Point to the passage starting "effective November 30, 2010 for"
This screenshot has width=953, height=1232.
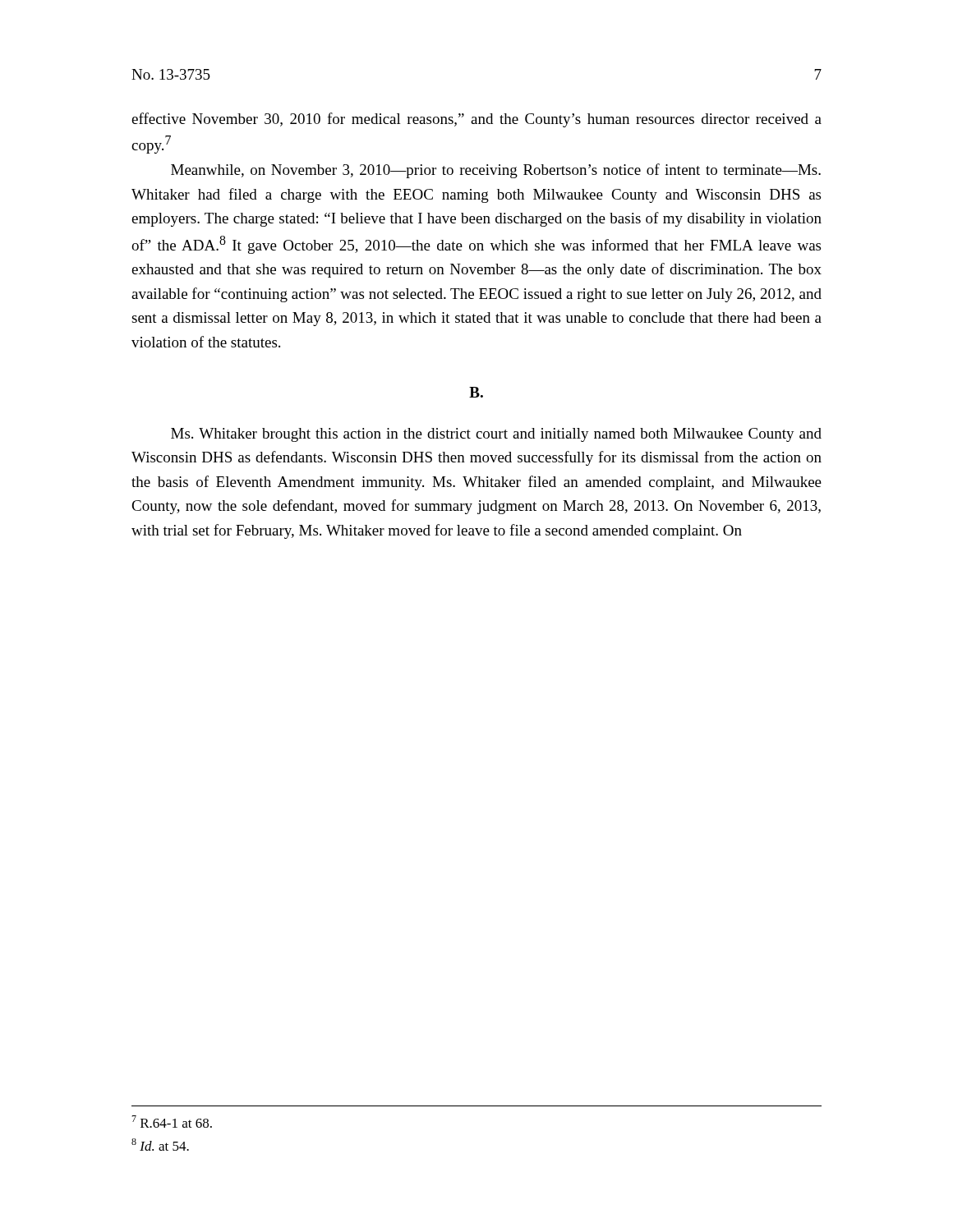pos(476,132)
